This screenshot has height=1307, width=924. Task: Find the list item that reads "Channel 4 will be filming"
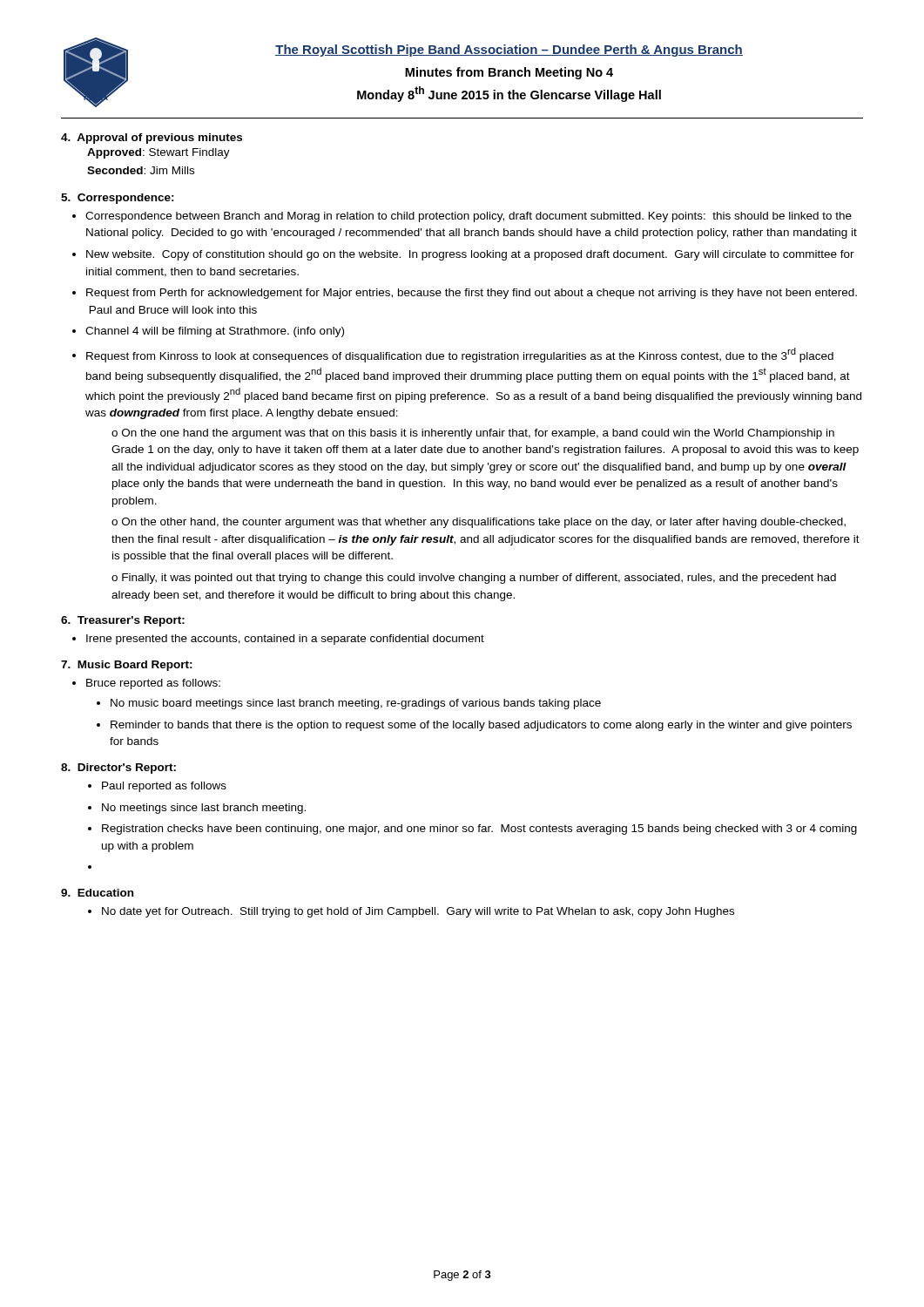215,331
